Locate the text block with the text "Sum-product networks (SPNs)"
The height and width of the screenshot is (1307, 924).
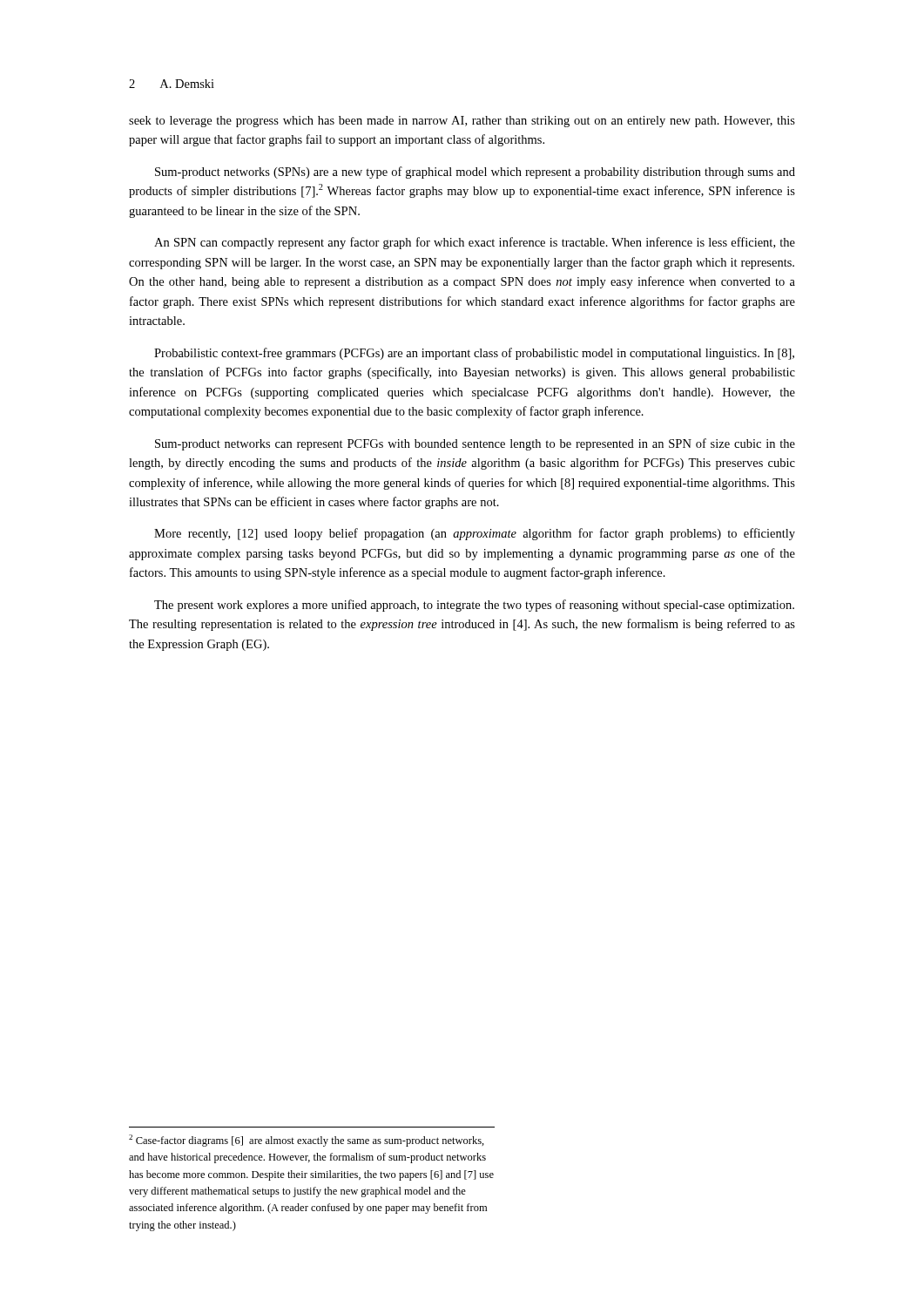(462, 191)
